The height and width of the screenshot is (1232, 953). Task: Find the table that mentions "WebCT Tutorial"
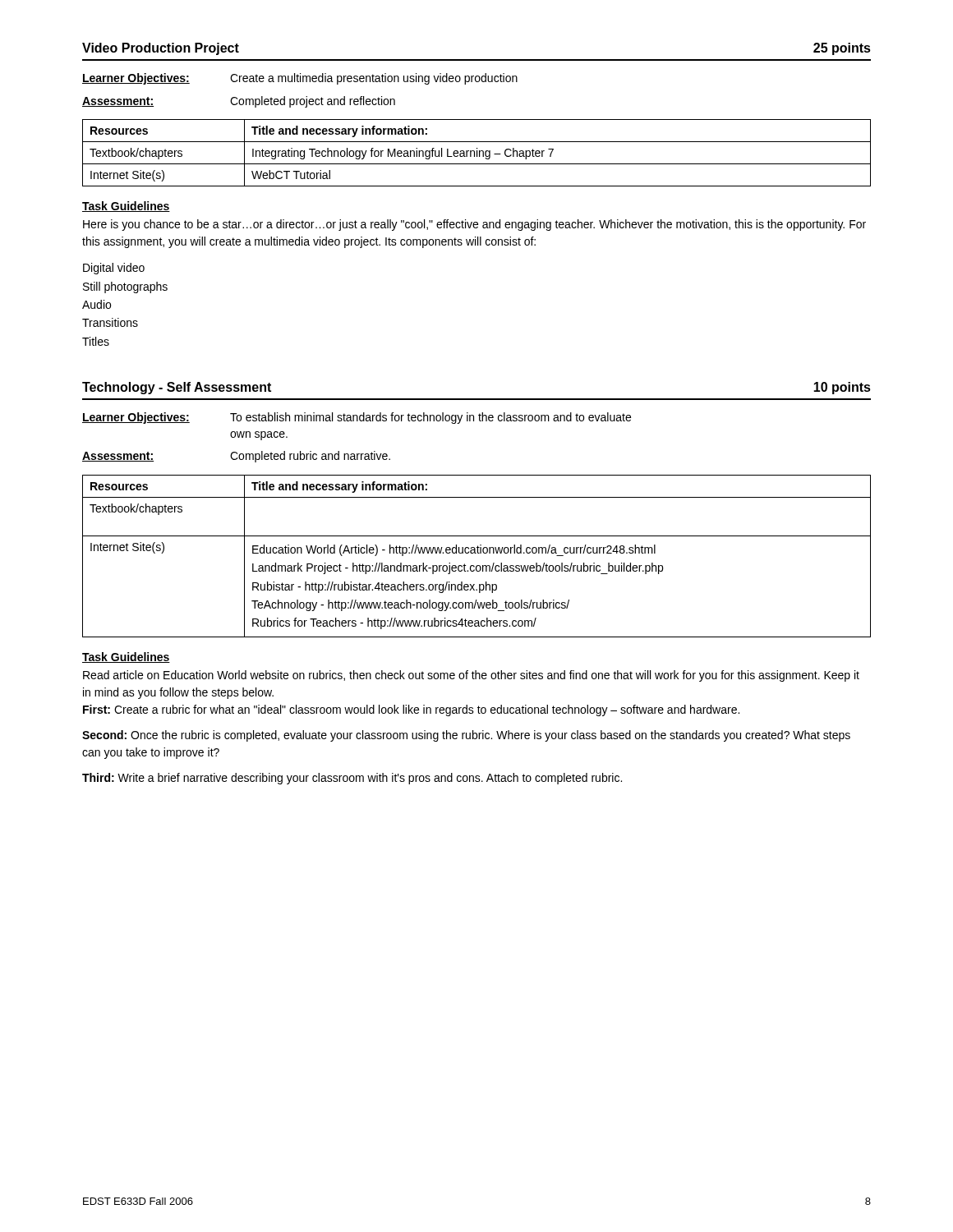point(476,153)
